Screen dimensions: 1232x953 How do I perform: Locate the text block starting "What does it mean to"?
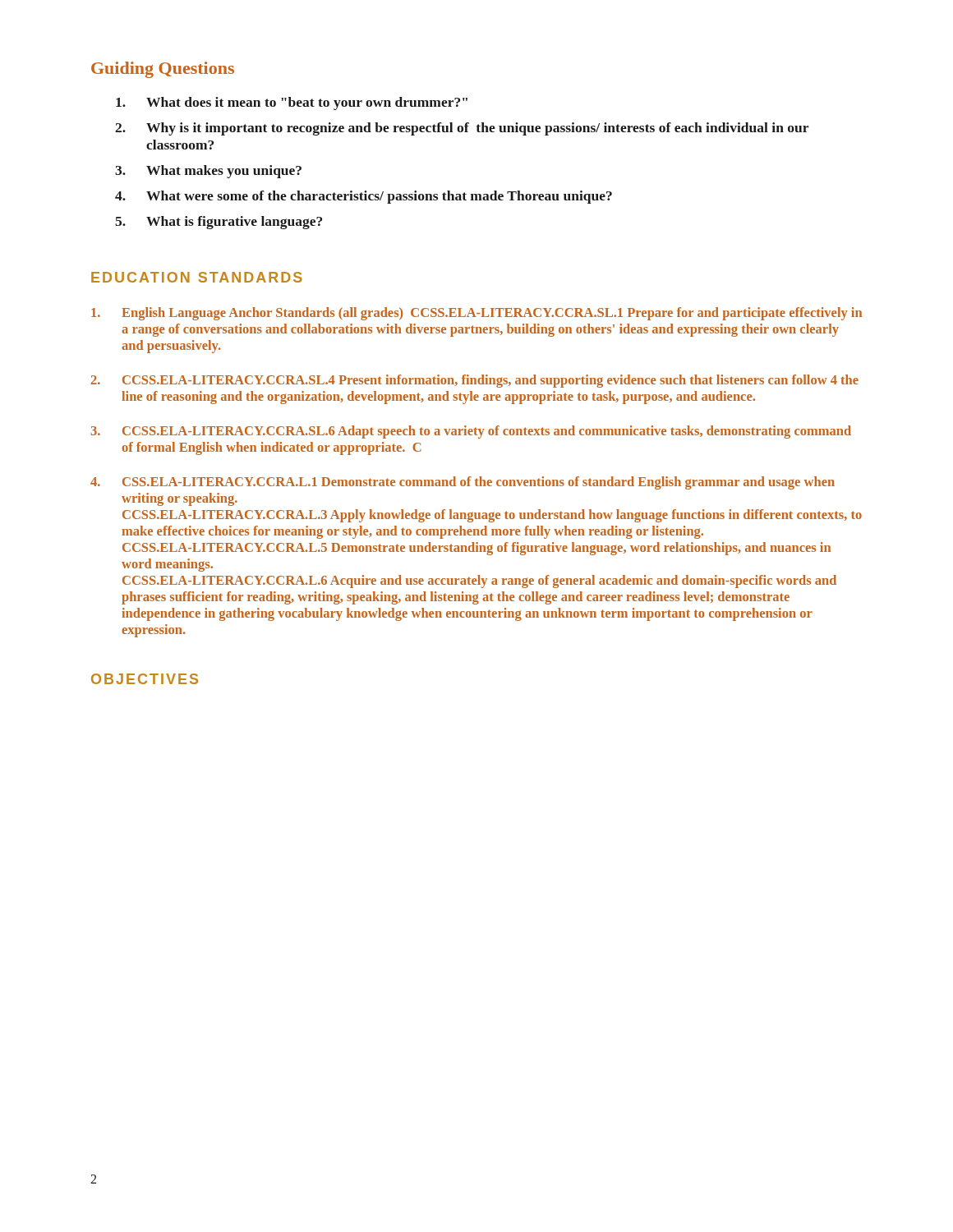tap(292, 102)
